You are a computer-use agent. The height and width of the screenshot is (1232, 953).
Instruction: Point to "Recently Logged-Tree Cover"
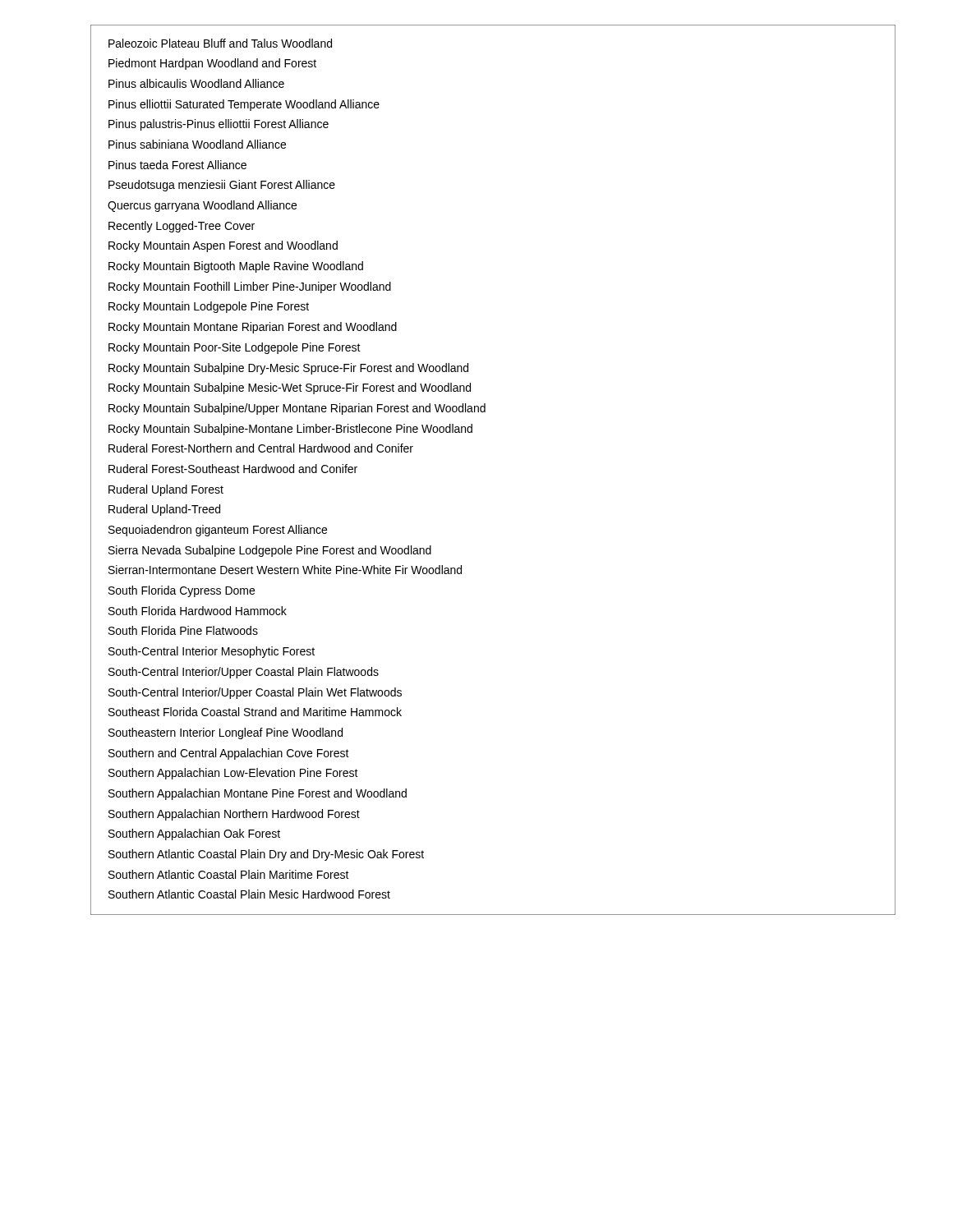(181, 226)
